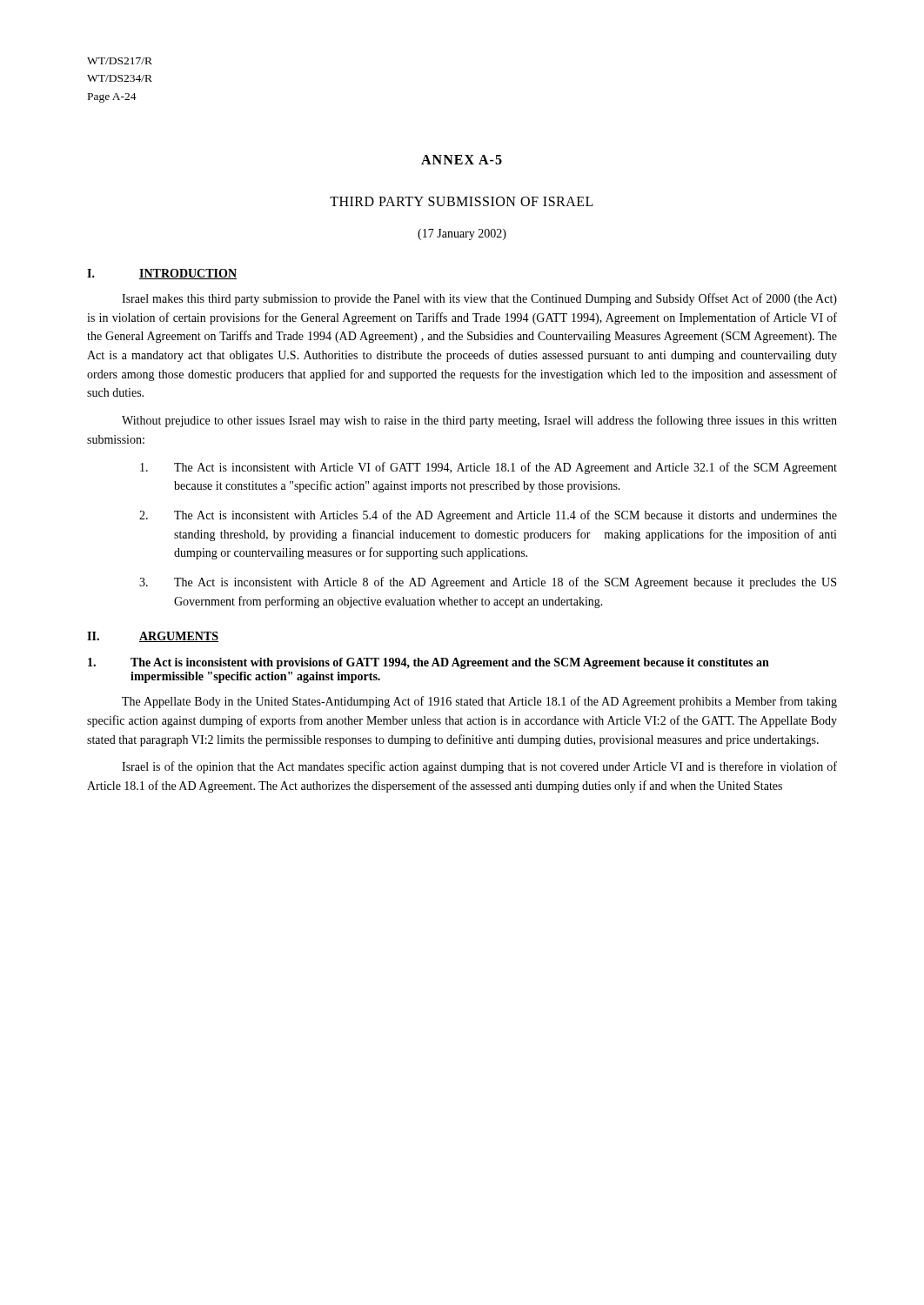Image resolution: width=924 pixels, height=1305 pixels.
Task: Locate the passage starting "Israel makes this third party submission to provide"
Action: (462, 346)
